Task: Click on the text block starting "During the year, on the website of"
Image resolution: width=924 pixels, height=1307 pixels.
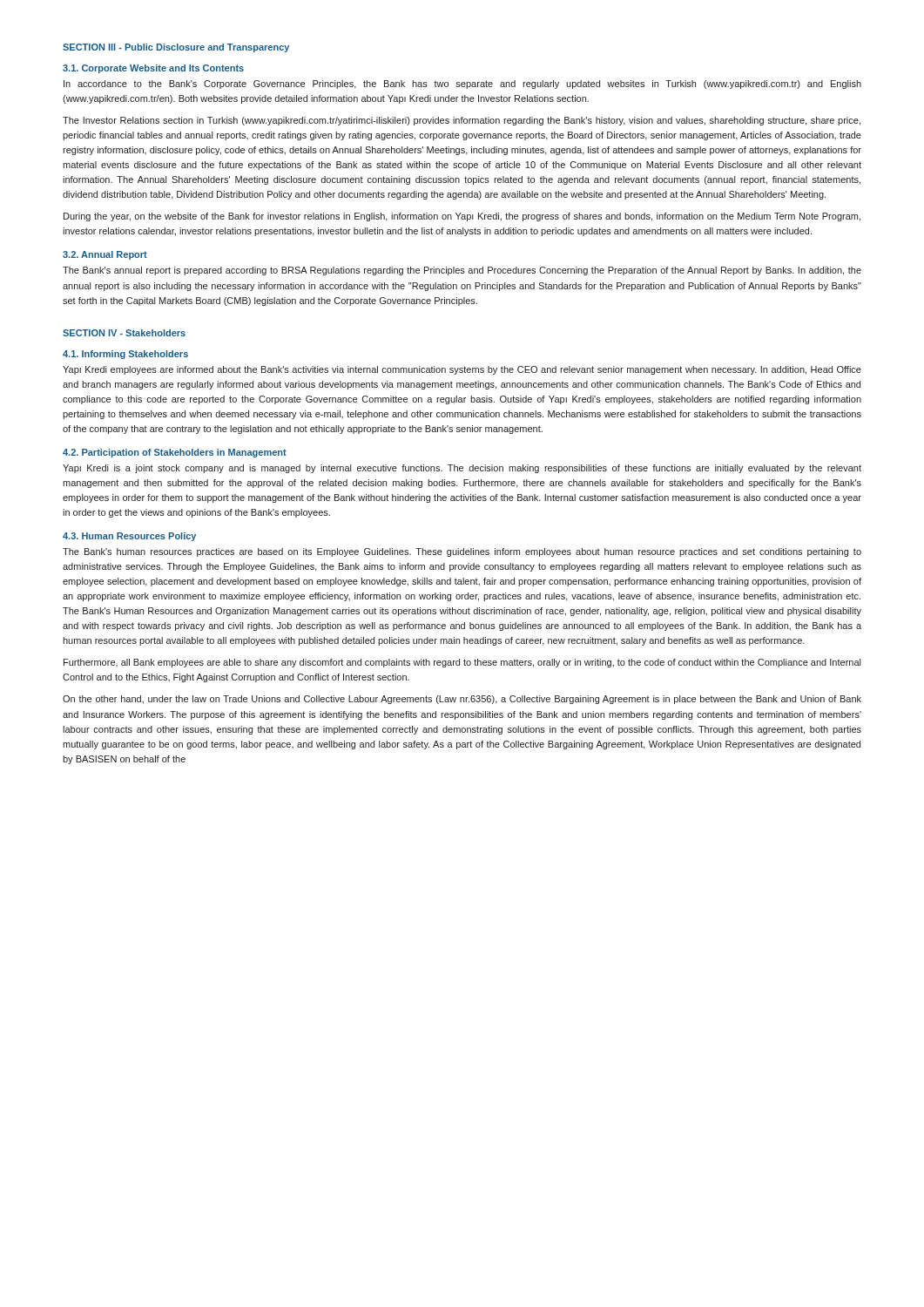Action: 462,224
